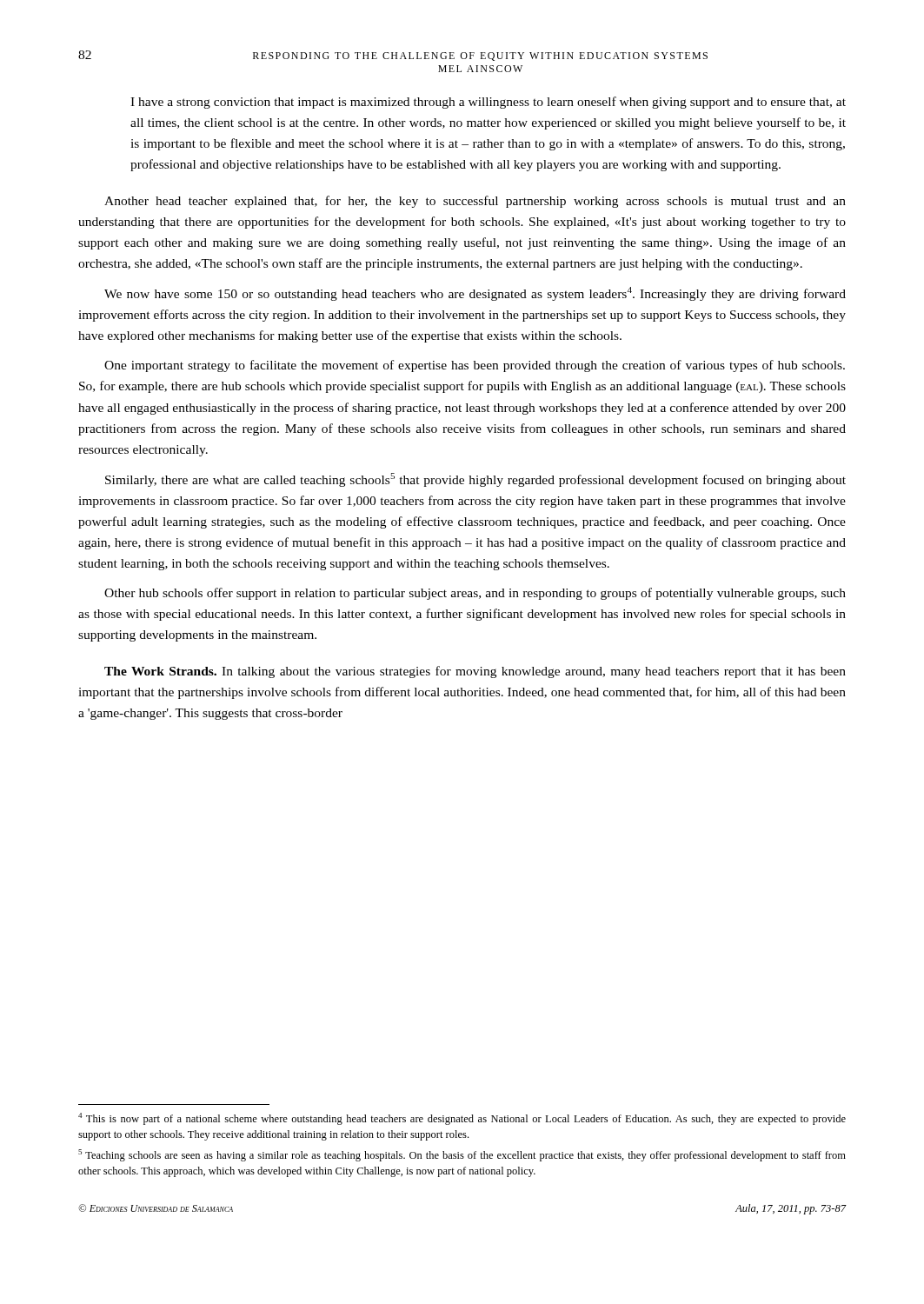Point to the block beginning "One important strategy"

[462, 407]
